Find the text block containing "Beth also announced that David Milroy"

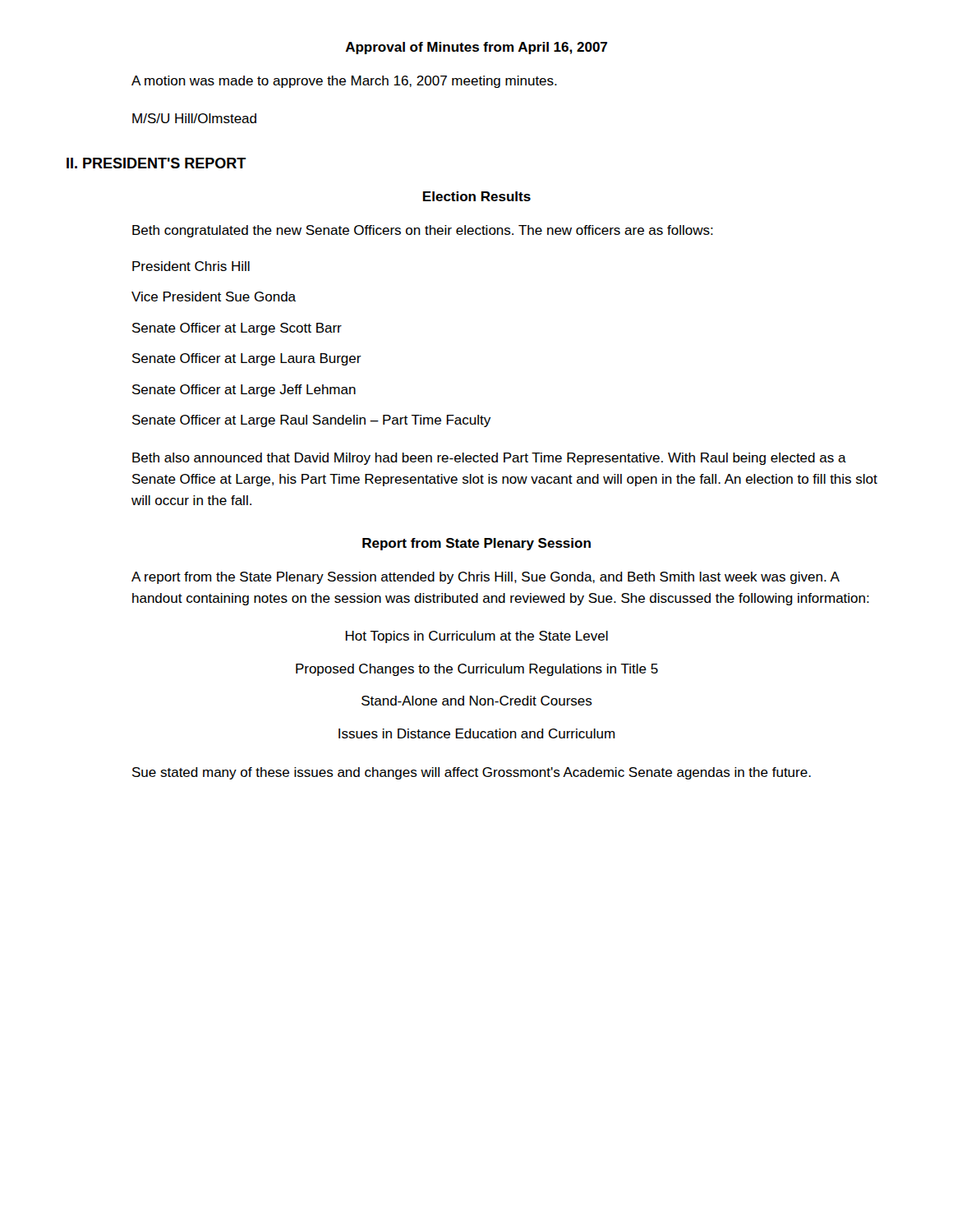point(504,479)
